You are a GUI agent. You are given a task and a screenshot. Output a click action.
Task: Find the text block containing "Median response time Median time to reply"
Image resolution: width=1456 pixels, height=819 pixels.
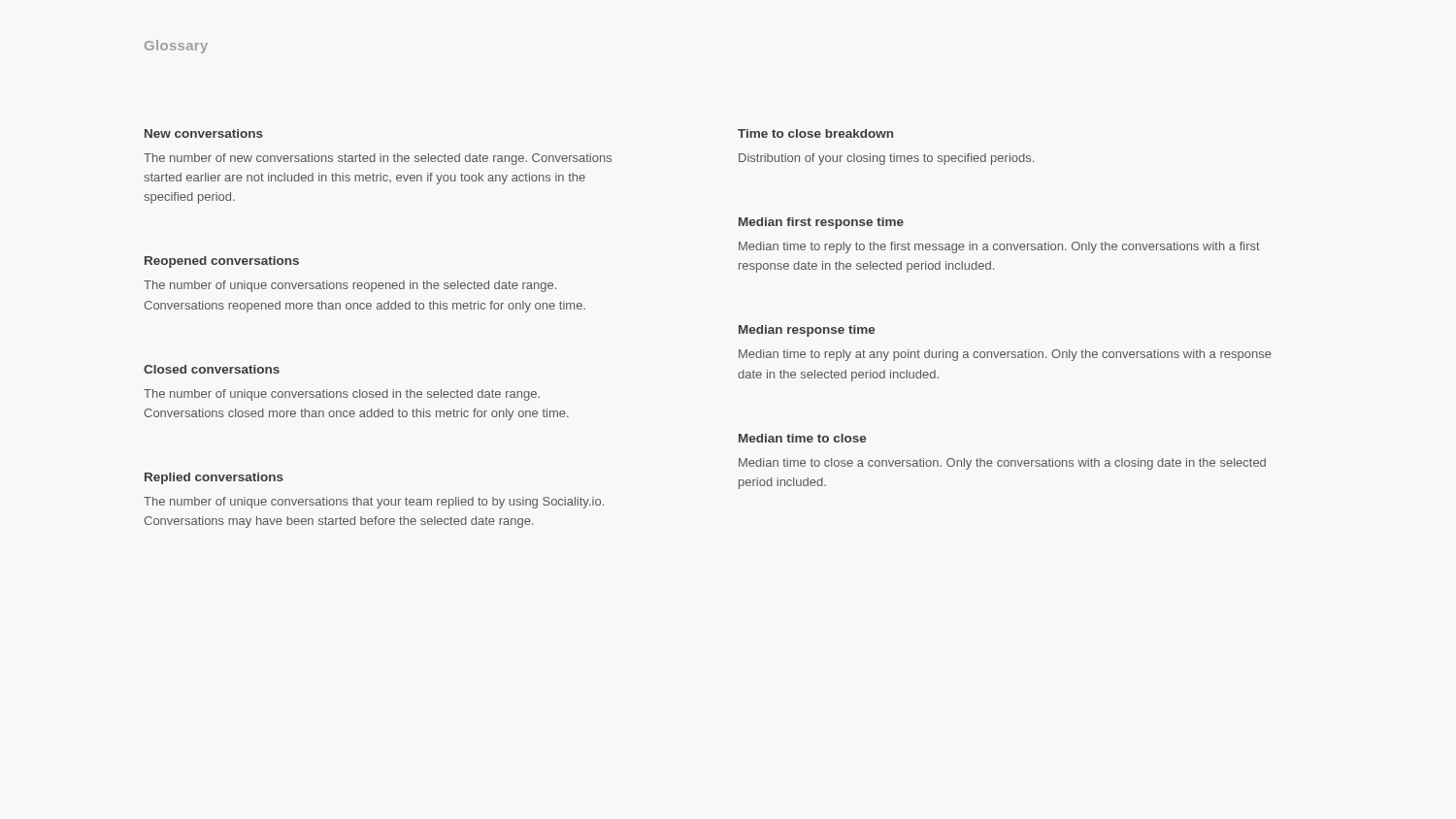coord(1010,353)
